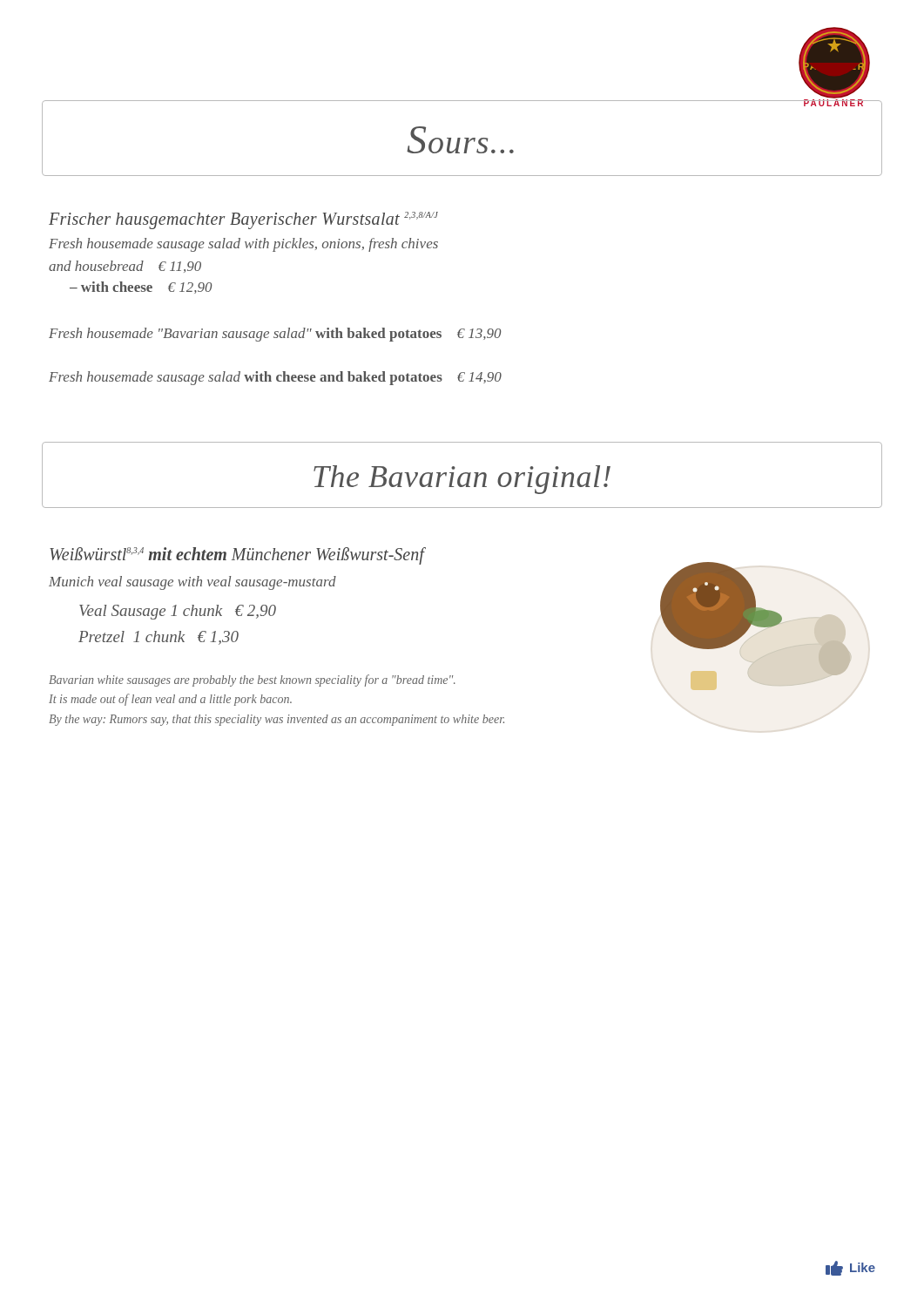Find the photo
Viewport: 924px width, 1307px height.
coord(760,636)
